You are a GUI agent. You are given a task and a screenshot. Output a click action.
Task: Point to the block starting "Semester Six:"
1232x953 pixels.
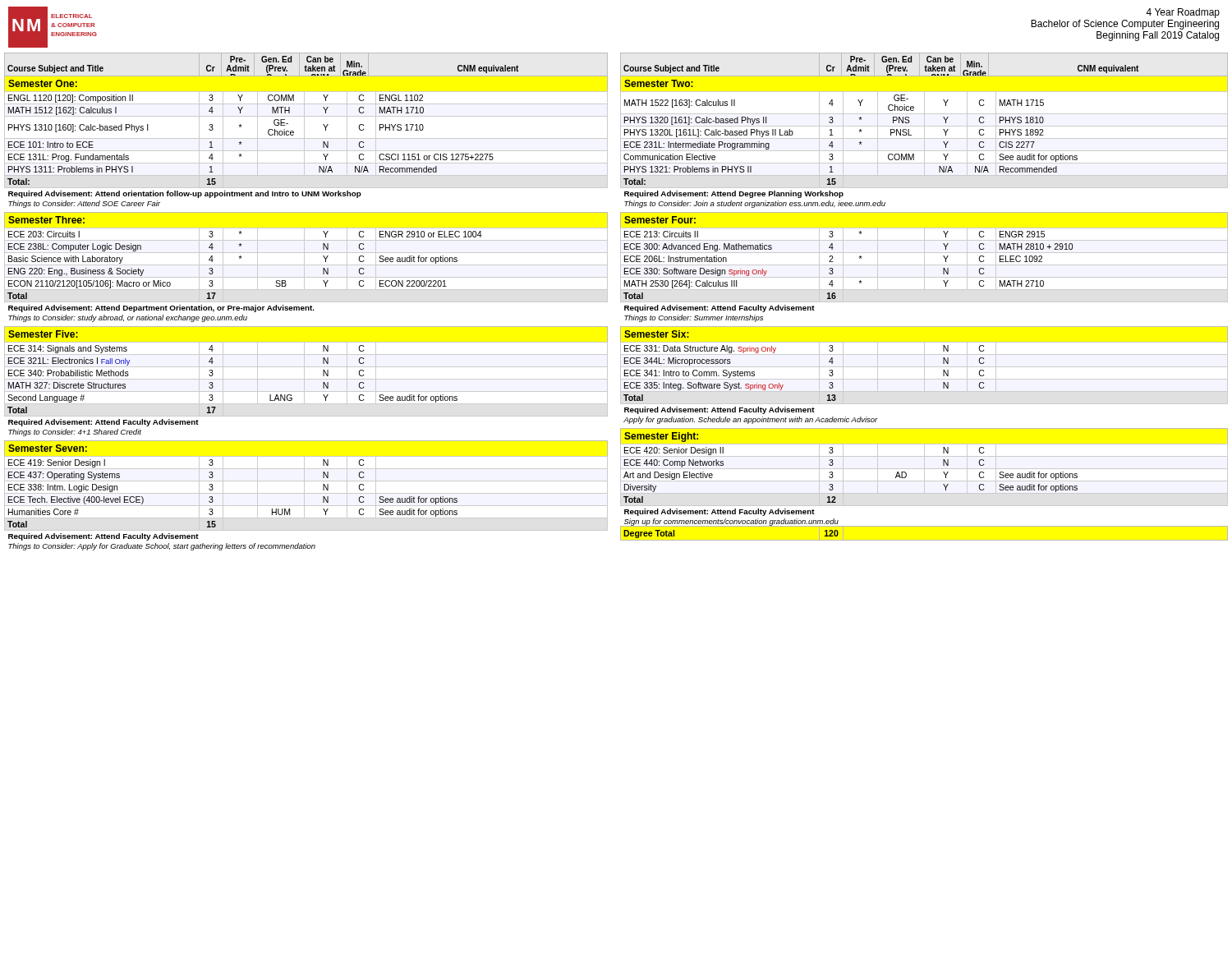click(x=657, y=334)
